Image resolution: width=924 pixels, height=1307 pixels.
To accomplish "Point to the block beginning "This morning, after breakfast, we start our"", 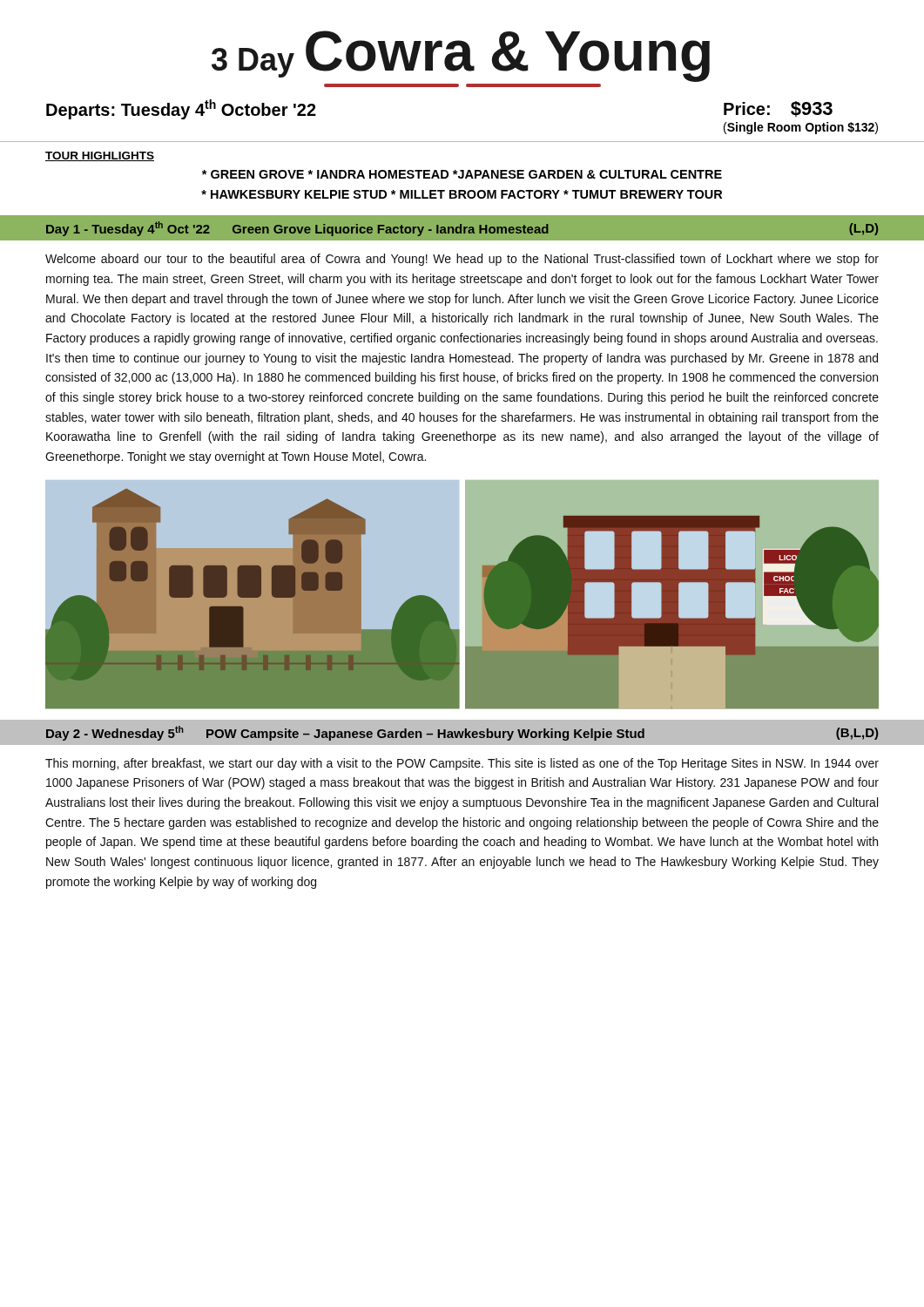I will (462, 822).
